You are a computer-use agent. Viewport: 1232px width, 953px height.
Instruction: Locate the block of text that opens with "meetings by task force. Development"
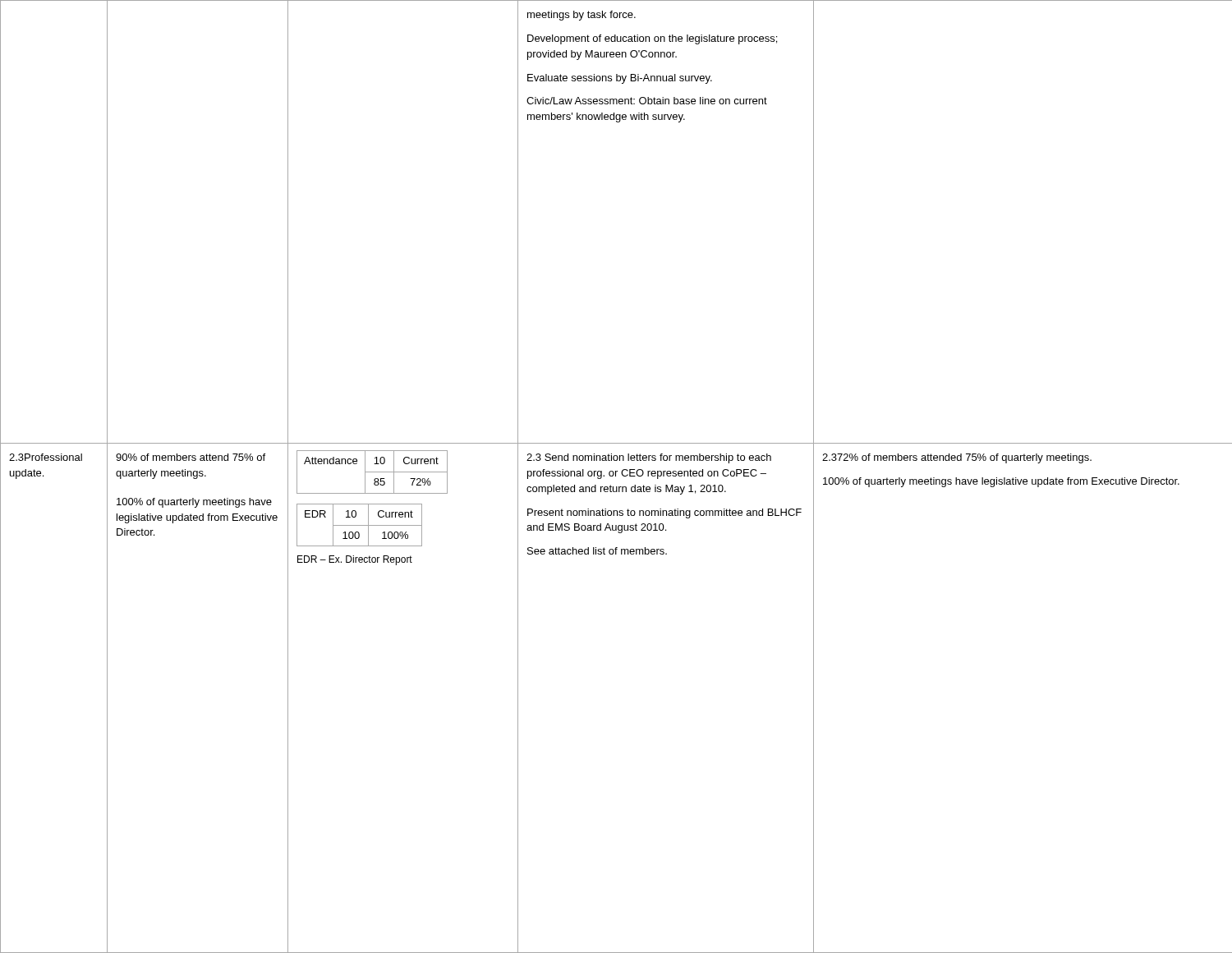tap(666, 66)
